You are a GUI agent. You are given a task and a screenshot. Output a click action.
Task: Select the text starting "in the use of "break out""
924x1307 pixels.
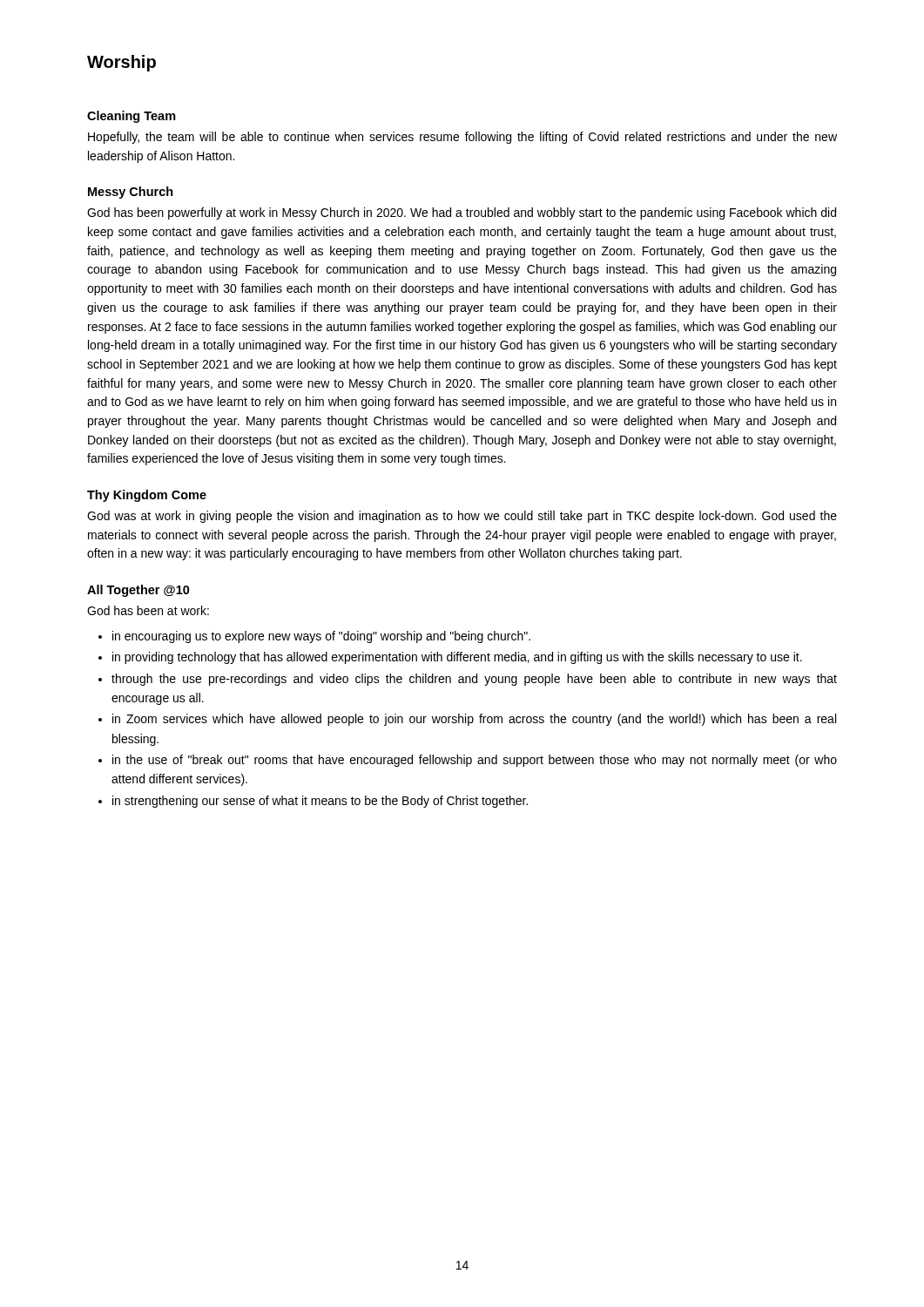[474, 770]
